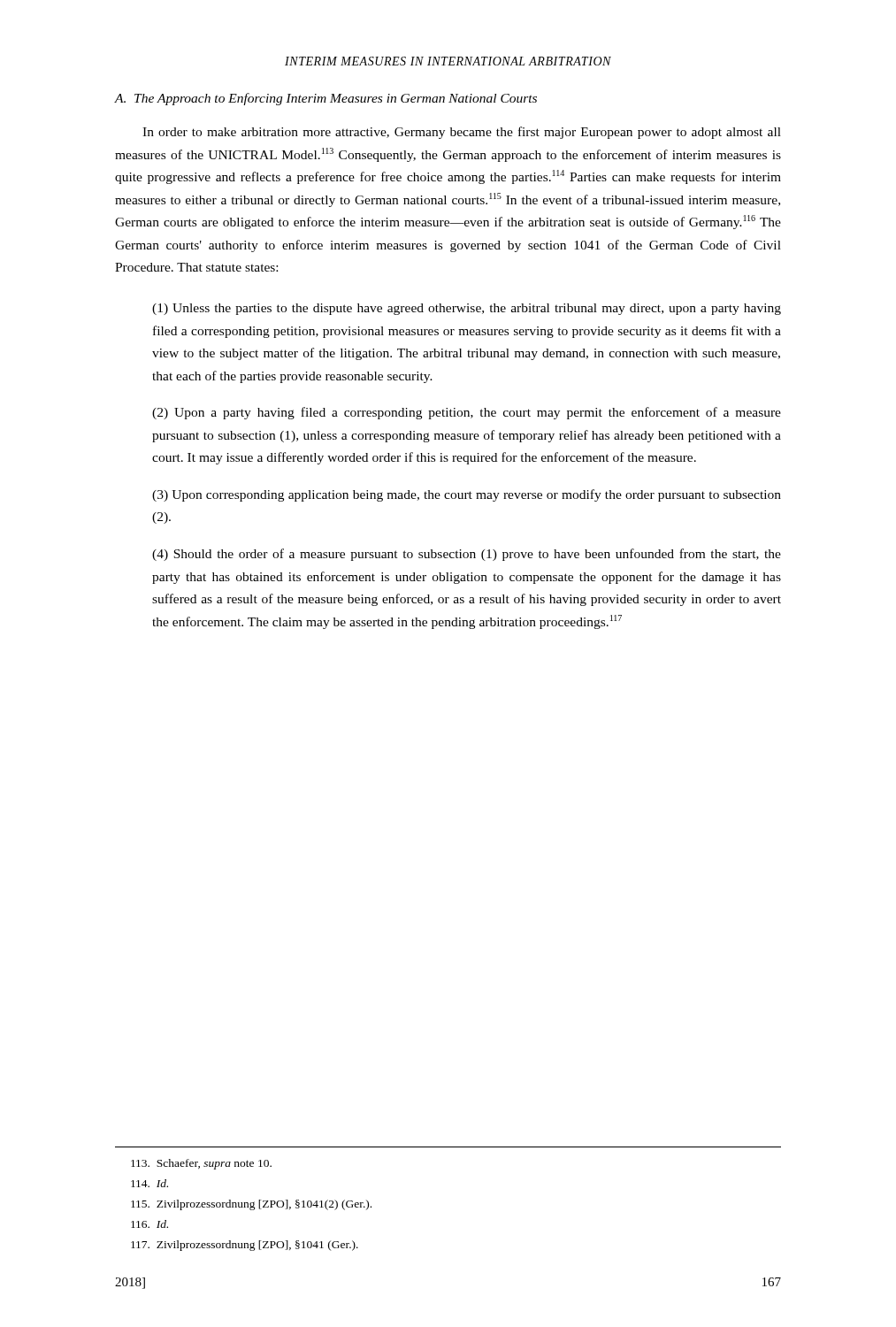Locate the element starting "A. The Approach to Enforcing"
Image resolution: width=896 pixels, height=1327 pixels.
point(326,98)
